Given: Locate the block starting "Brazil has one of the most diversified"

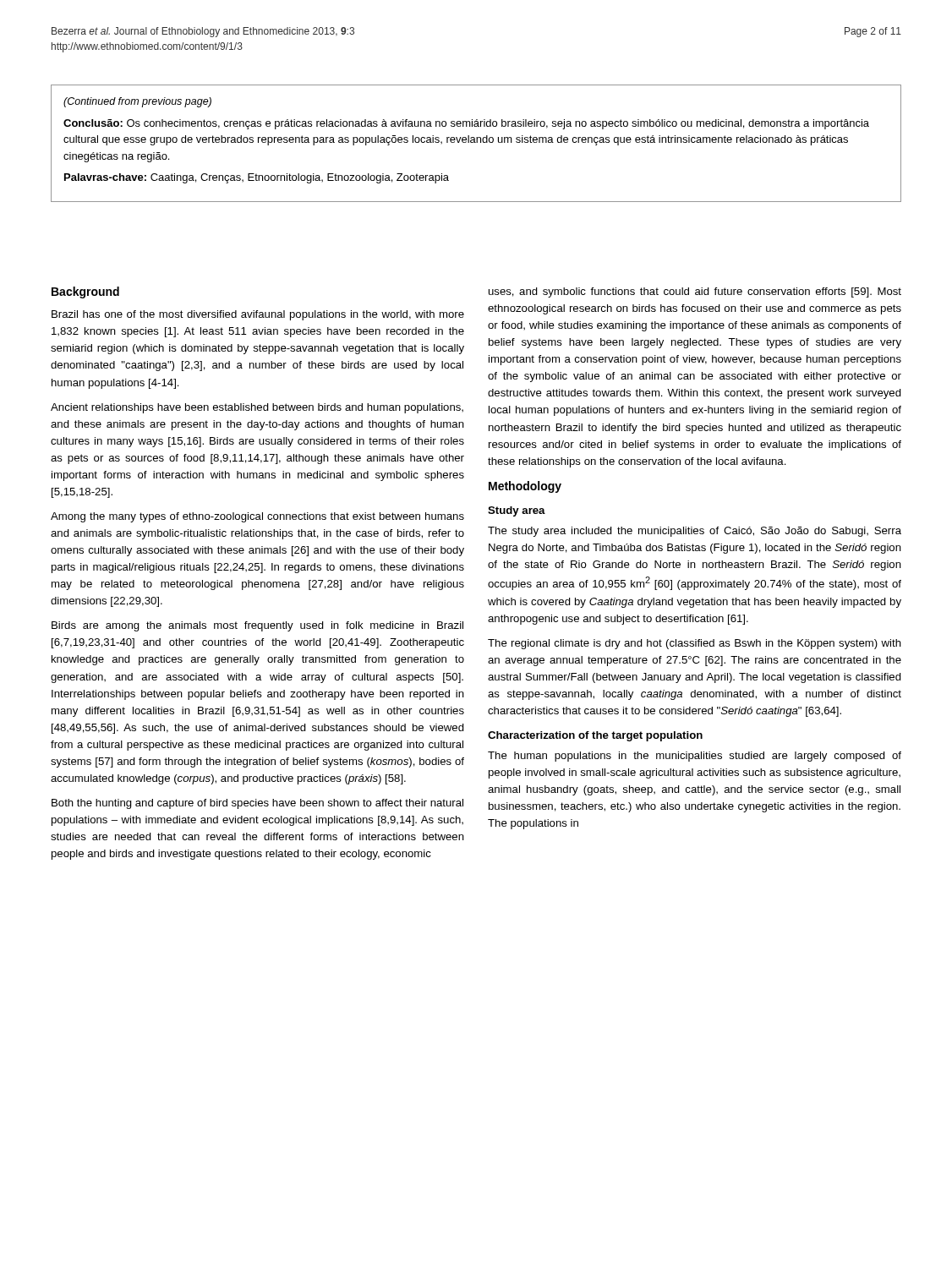Looking at the screenshot, I should tap(257, 584).
